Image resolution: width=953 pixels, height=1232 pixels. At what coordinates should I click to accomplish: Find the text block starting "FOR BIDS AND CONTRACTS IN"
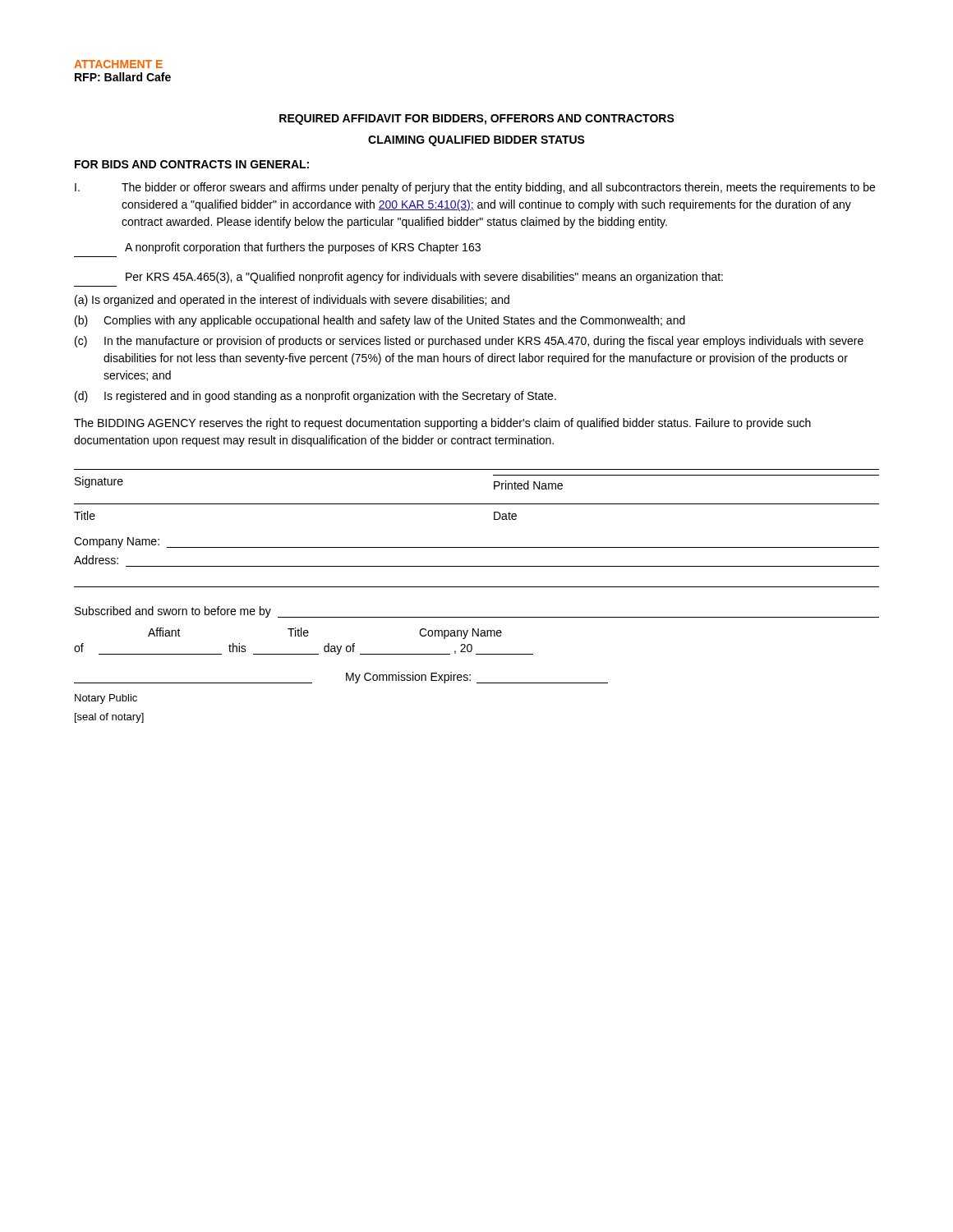point(192,164)
